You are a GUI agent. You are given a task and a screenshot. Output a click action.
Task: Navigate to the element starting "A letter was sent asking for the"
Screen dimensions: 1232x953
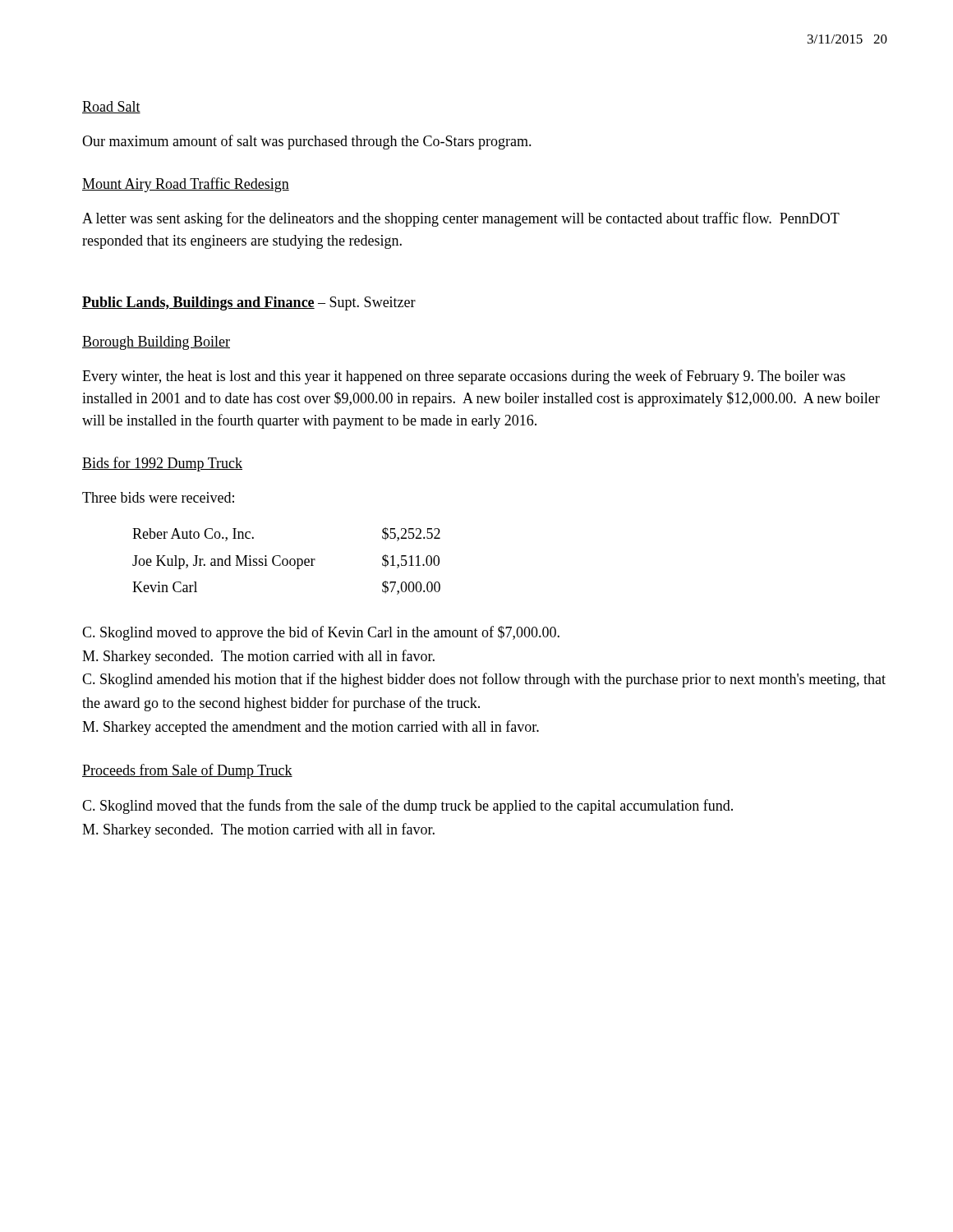(x=461, y=230)
